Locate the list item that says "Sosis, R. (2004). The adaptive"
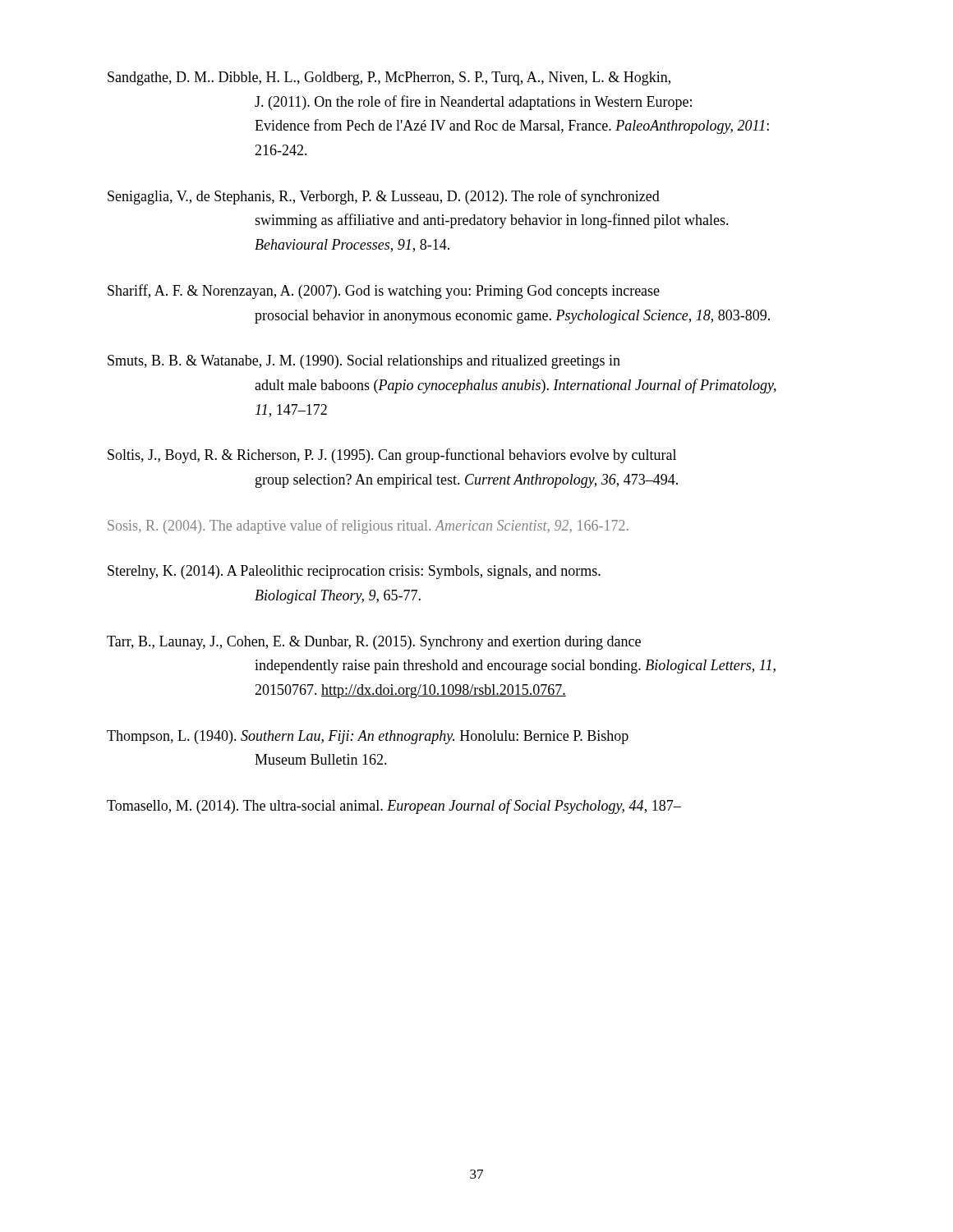This screenshot has width=953, height=1232. pyautogui.click(x=368, y=525)
